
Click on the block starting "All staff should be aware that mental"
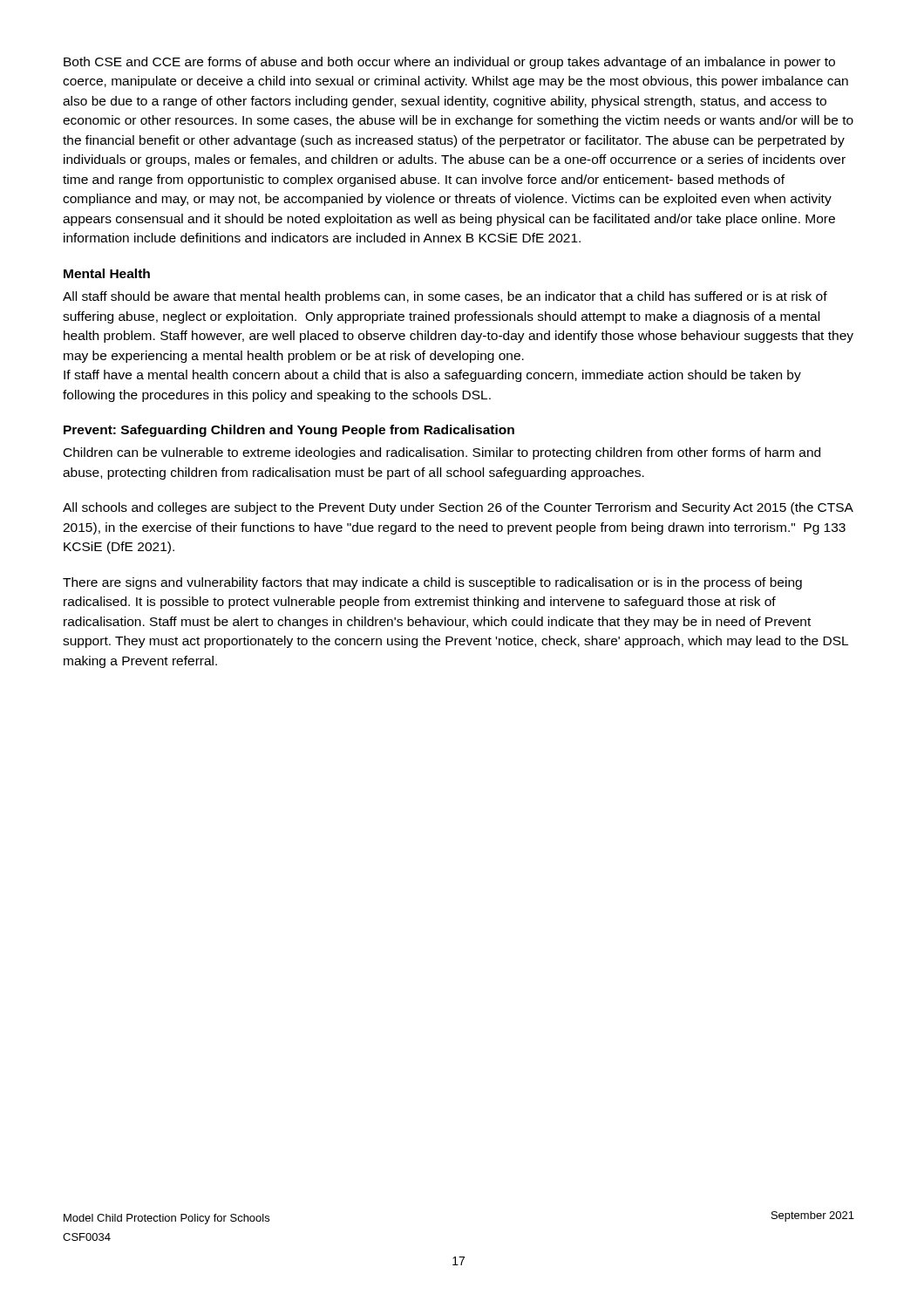click(x=458, y=345)
